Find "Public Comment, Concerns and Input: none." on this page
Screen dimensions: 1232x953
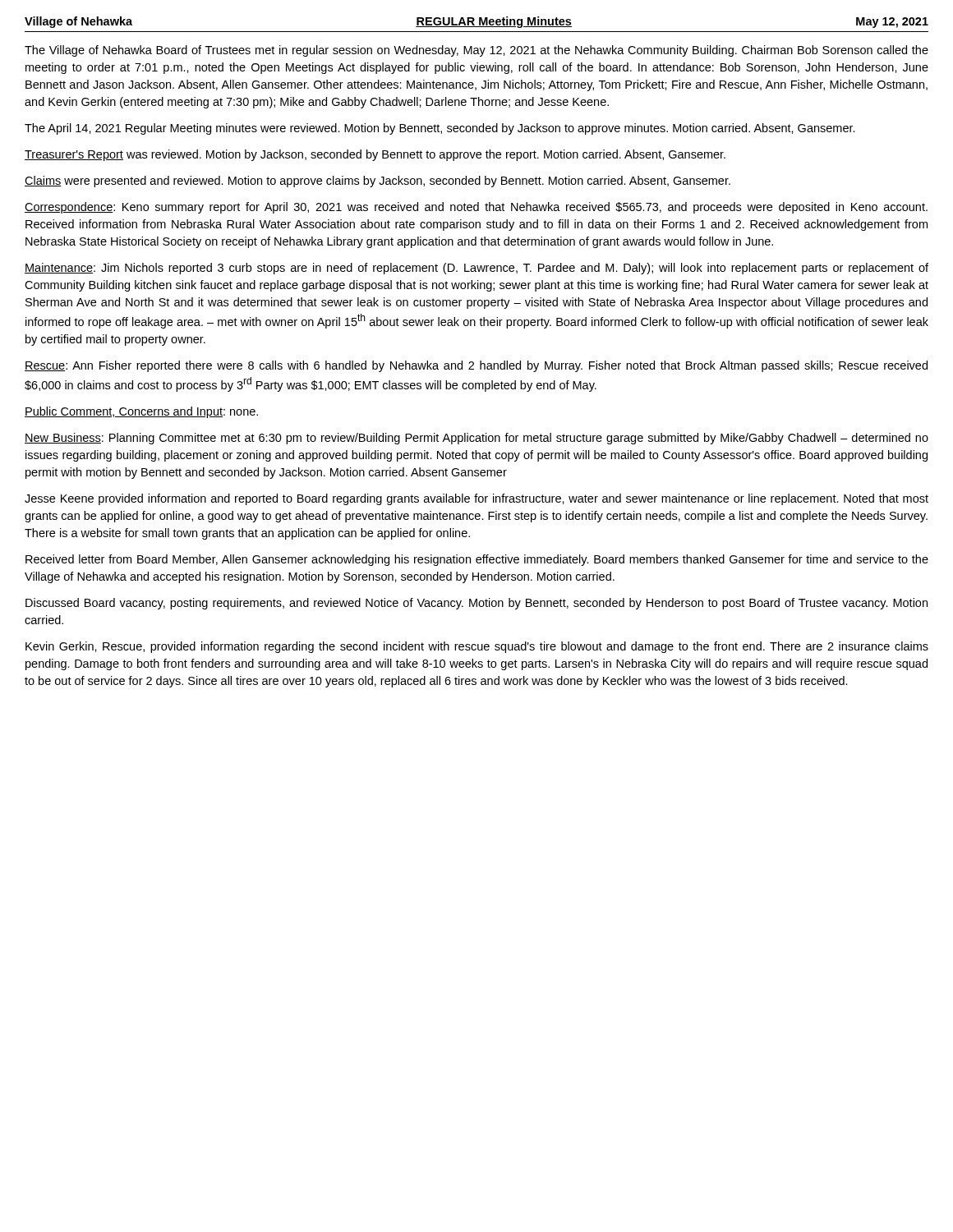[142, 411]
